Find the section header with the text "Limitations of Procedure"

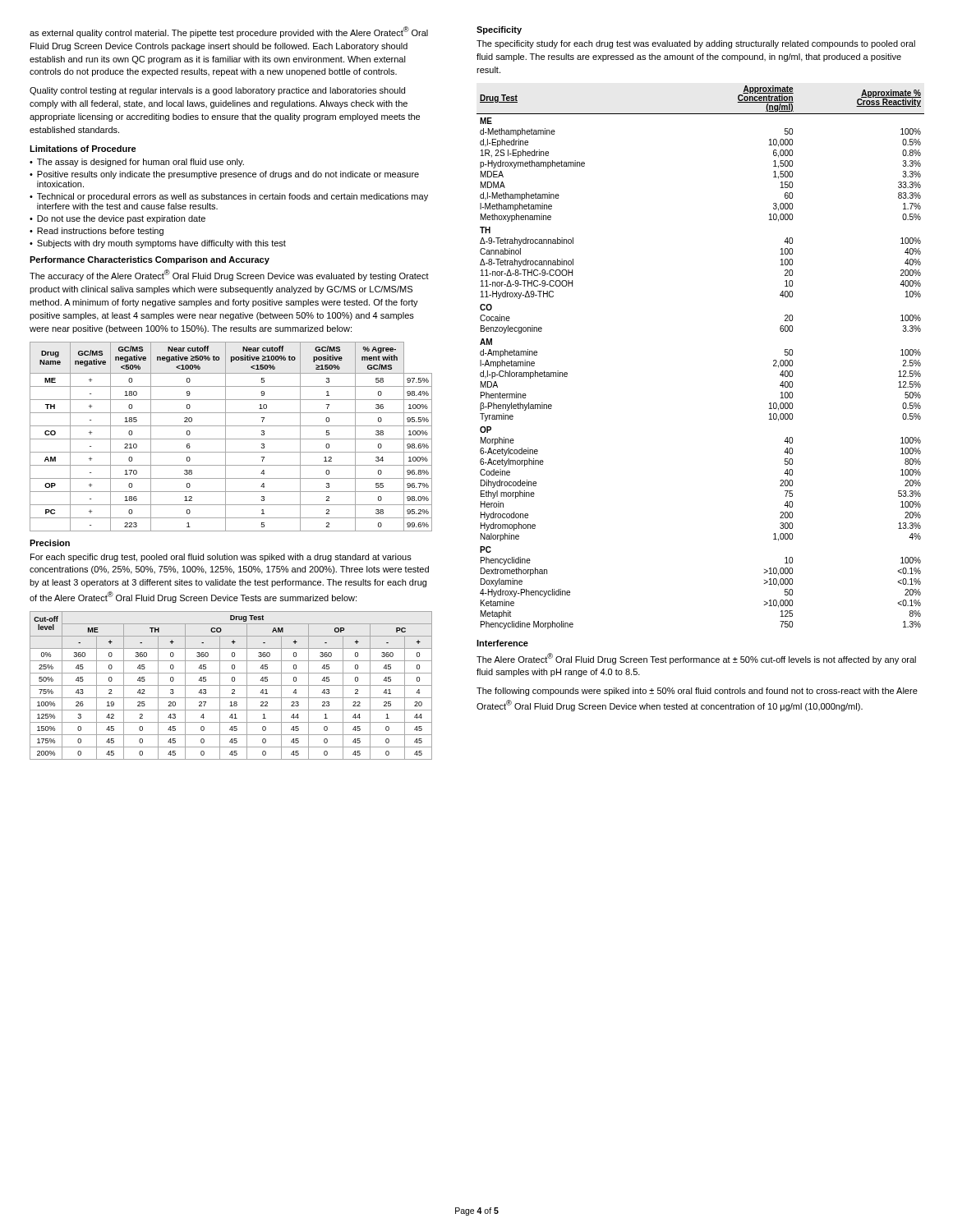point(83,149)
